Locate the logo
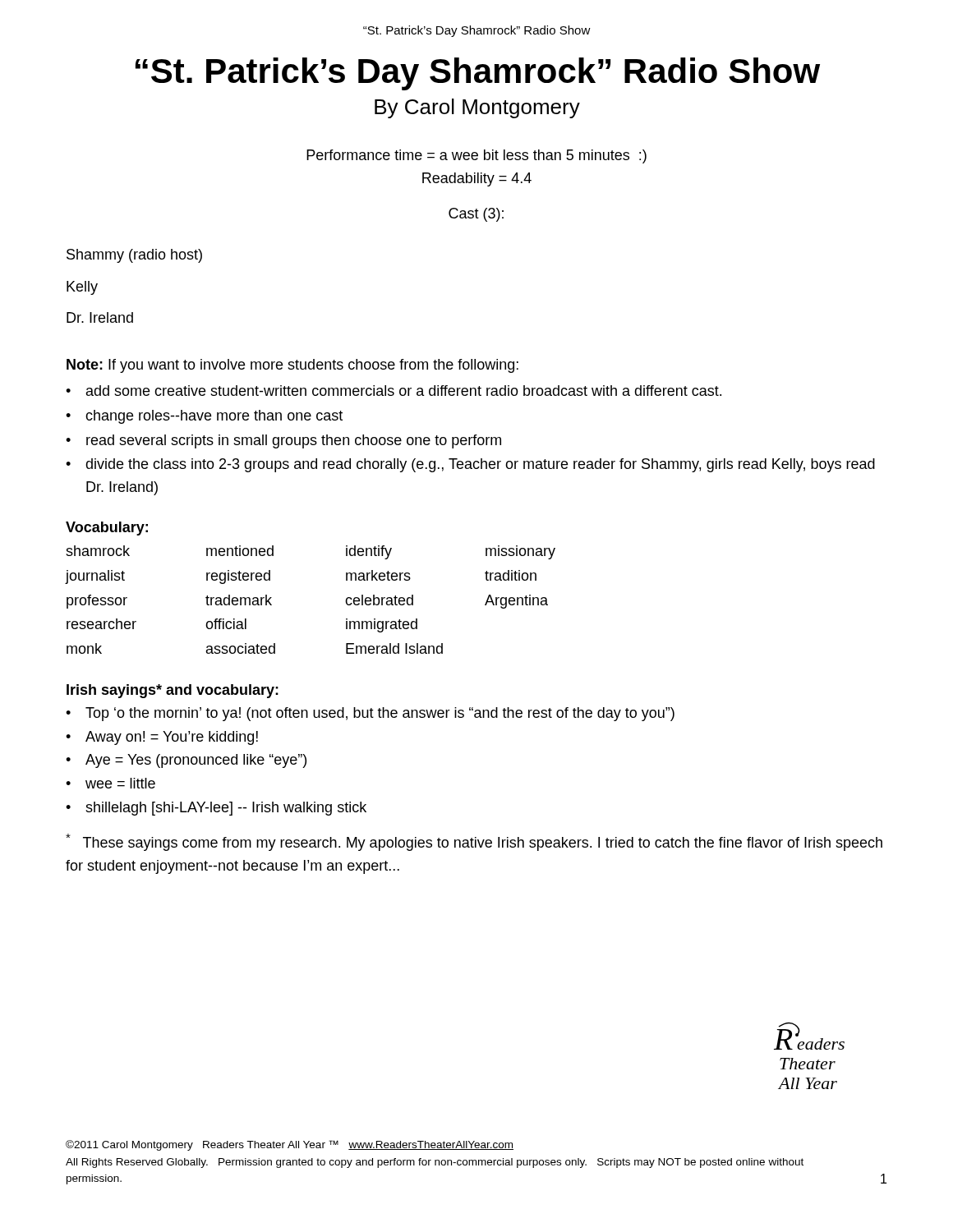The image size is (953, 1232). point(822,1062)
